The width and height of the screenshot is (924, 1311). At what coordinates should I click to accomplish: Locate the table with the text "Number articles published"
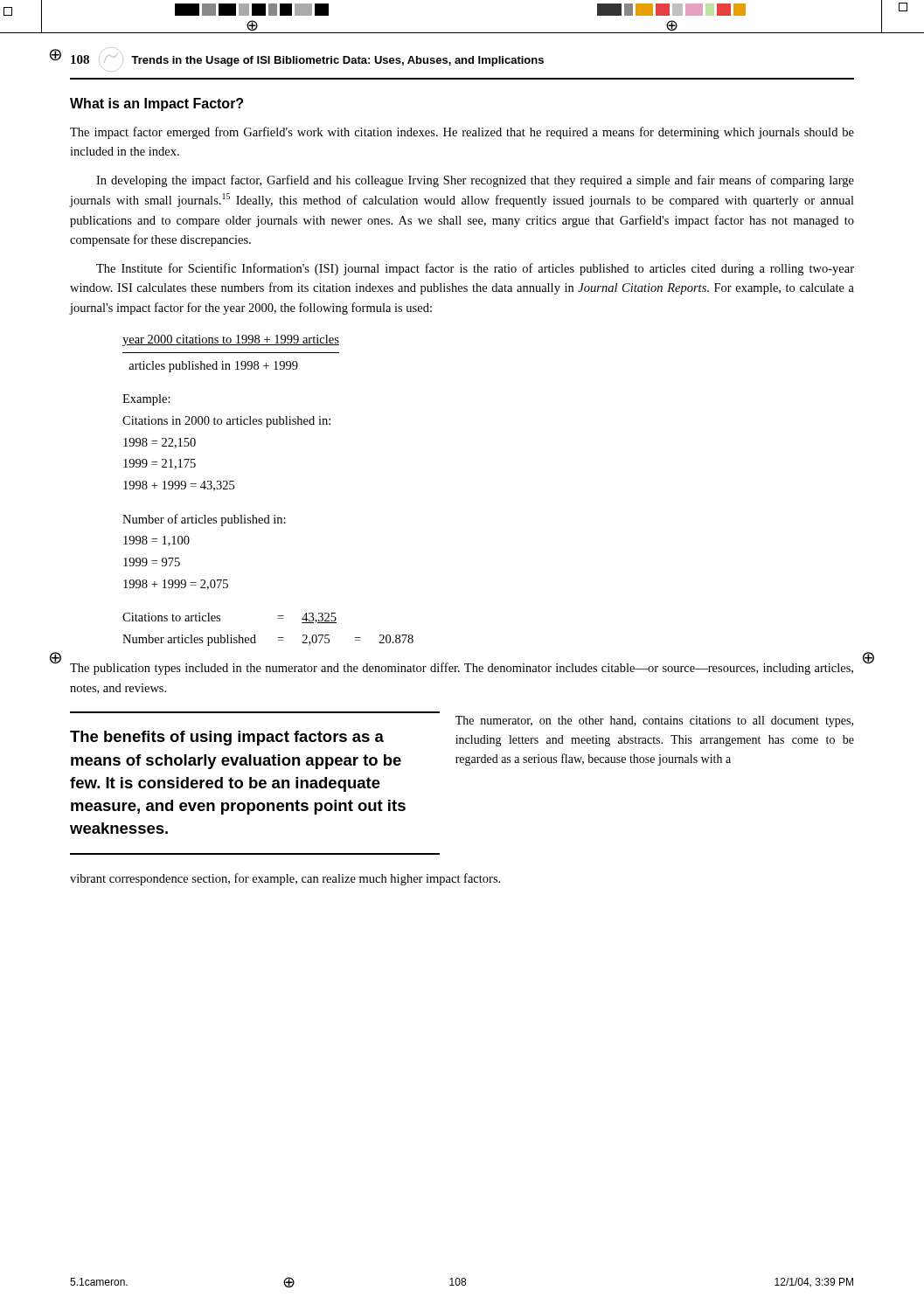[488, 628]
